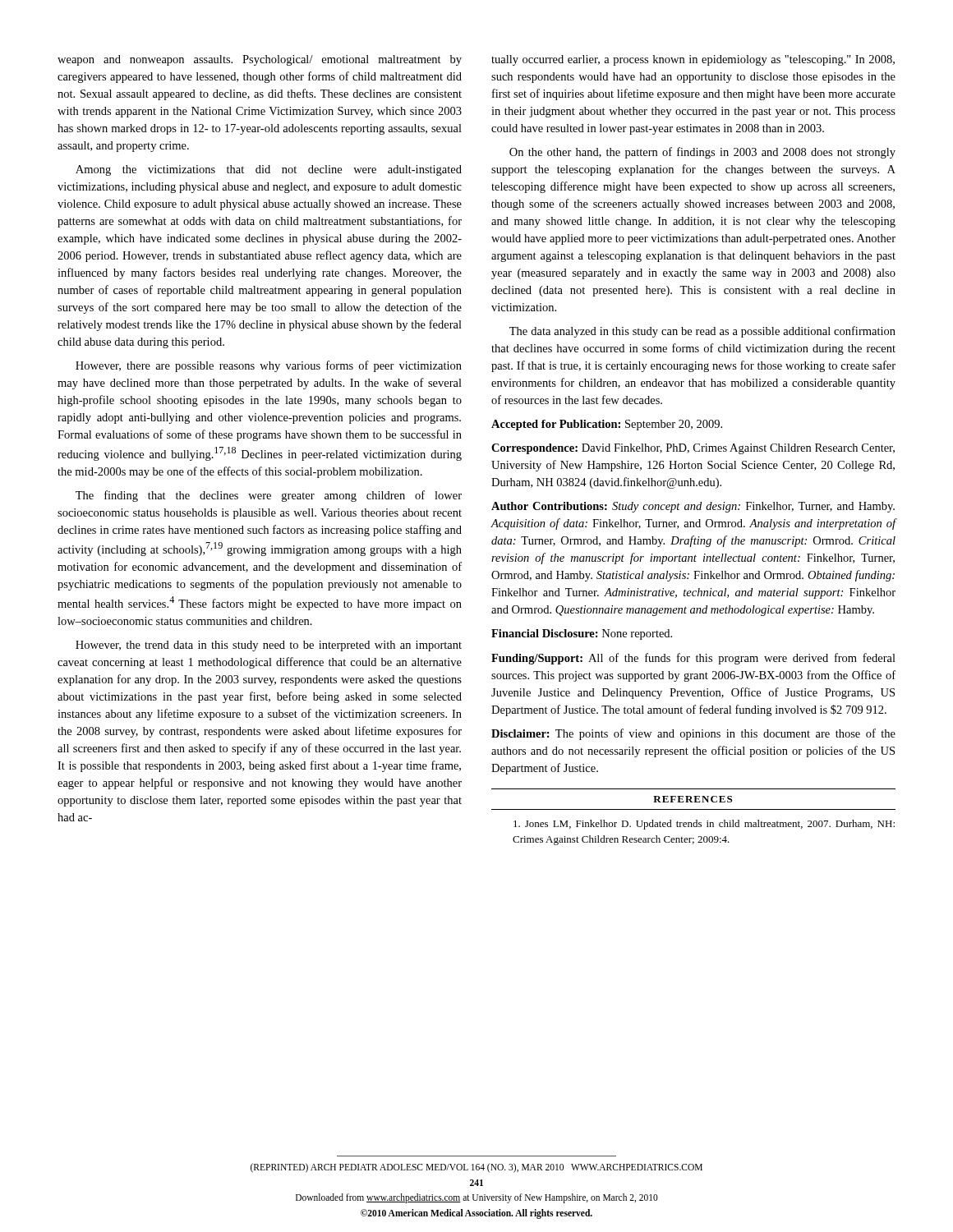953x1232 pixels.
Task: Where is the passage that starts "However, there are possible reasons why various"?
Action: 260,419
